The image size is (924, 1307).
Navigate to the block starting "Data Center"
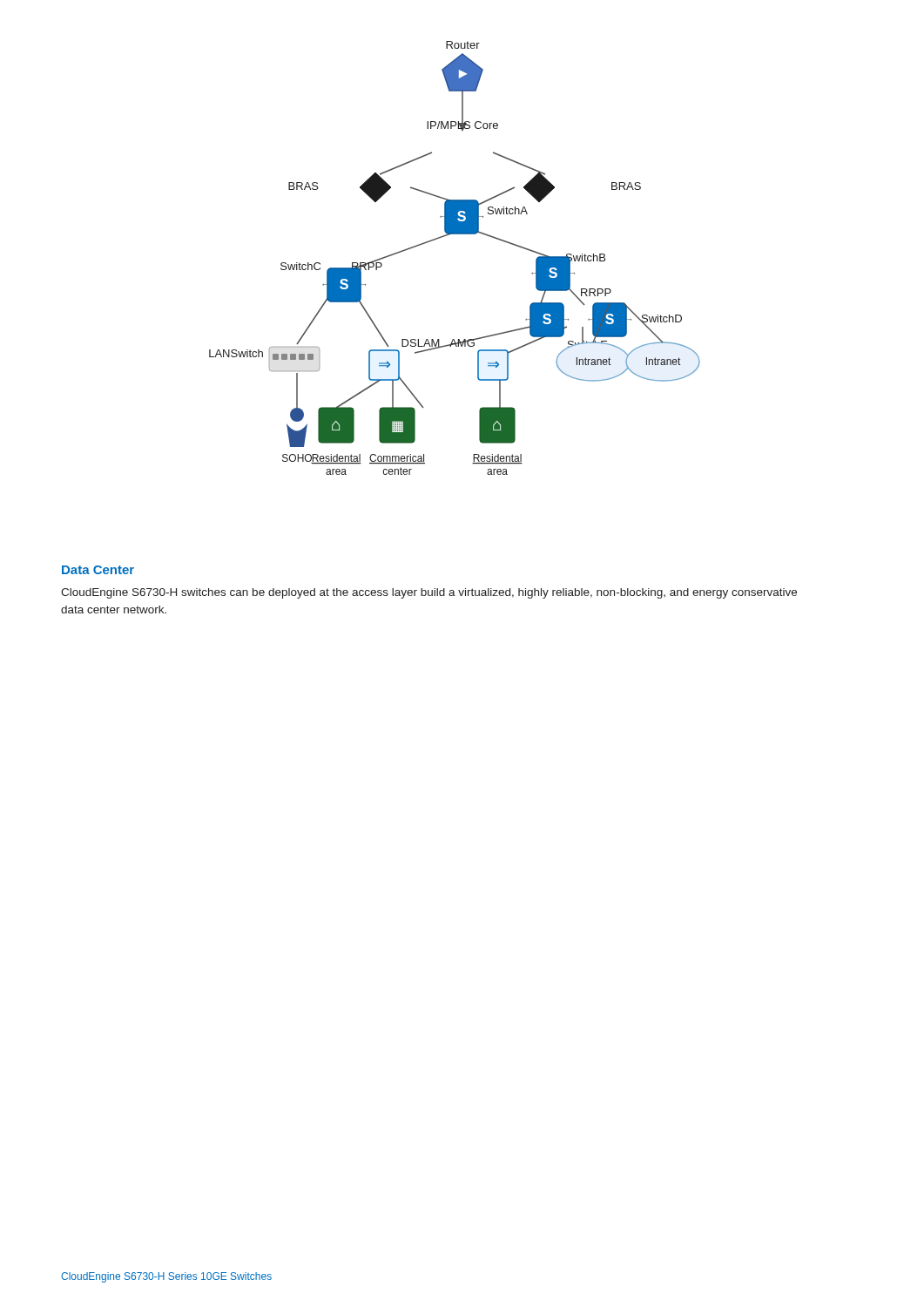pyautogui.click(x=98, y=569)
